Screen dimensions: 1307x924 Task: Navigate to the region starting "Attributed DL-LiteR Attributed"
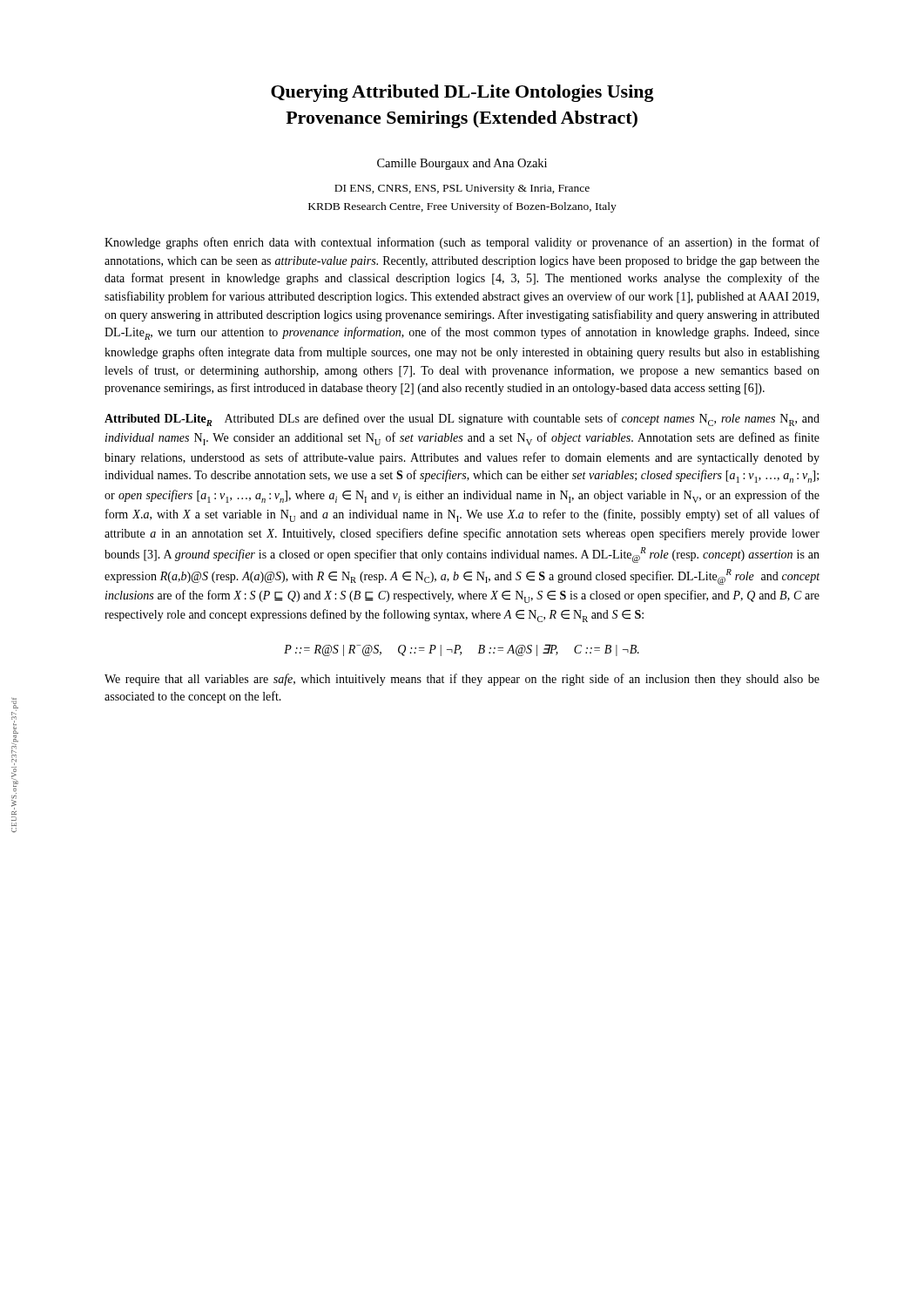coord(462,518)
